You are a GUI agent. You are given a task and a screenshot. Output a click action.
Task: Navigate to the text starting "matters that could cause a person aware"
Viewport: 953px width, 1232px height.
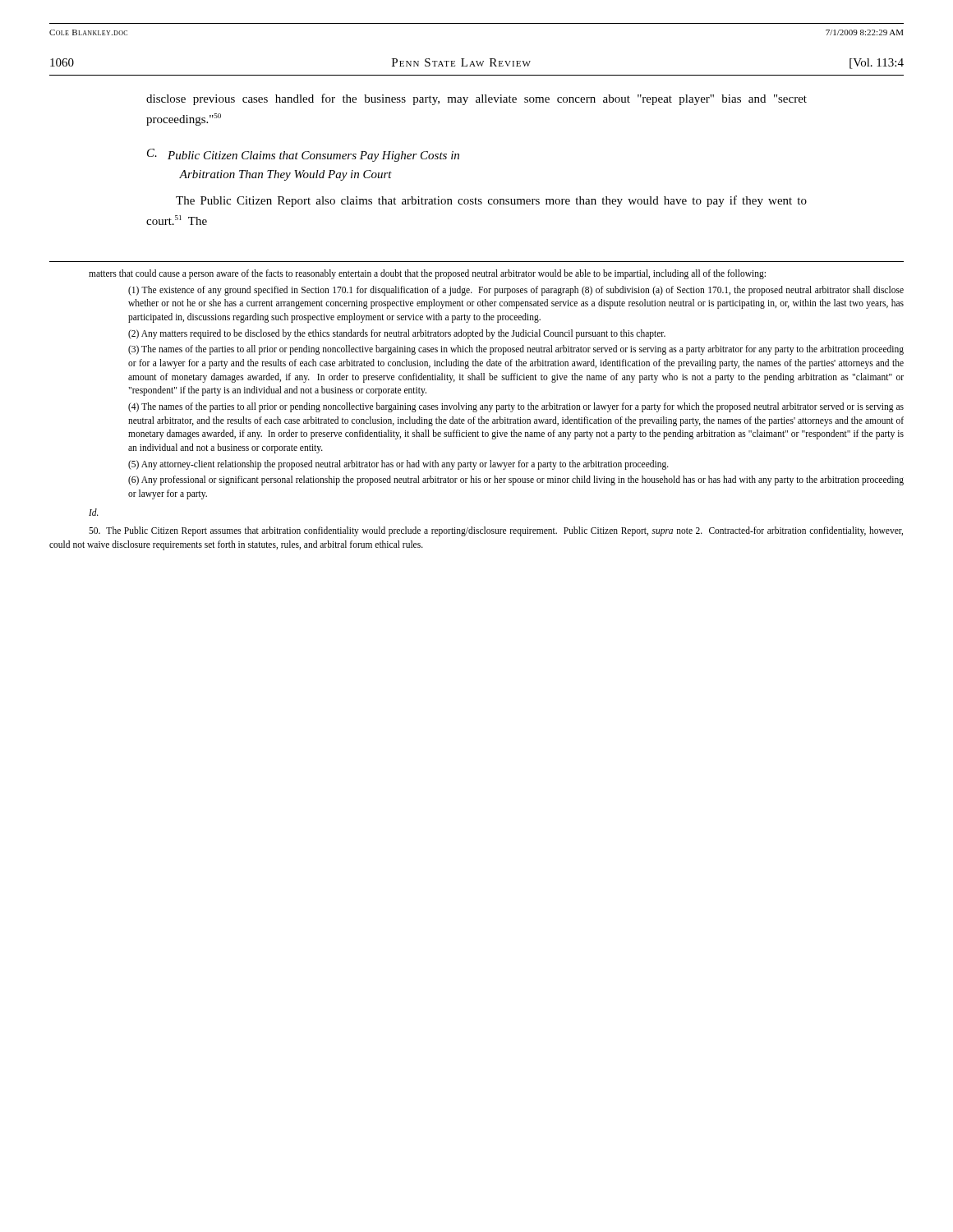point(476,409)
